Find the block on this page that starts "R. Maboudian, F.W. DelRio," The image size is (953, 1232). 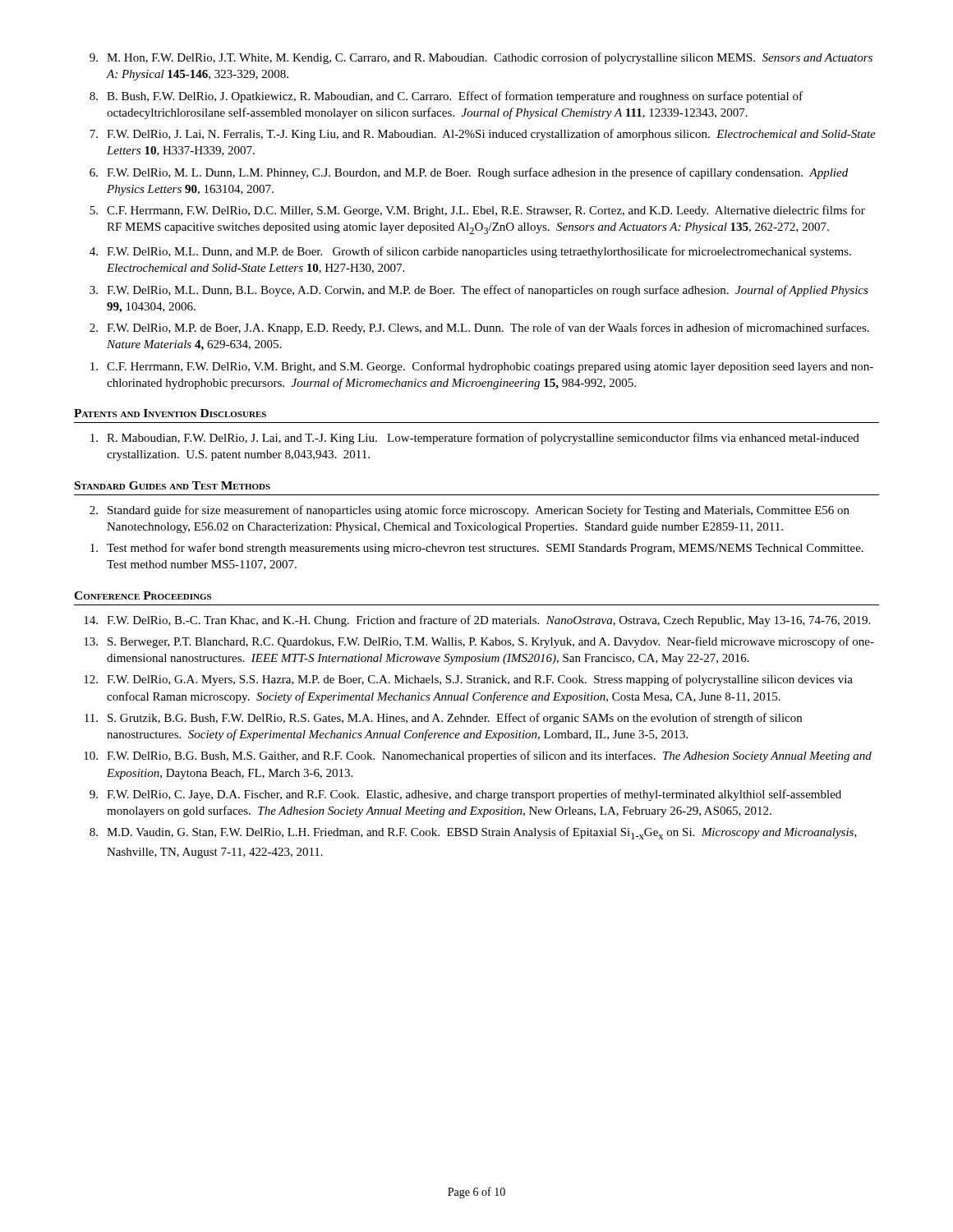tap(476, 446)
